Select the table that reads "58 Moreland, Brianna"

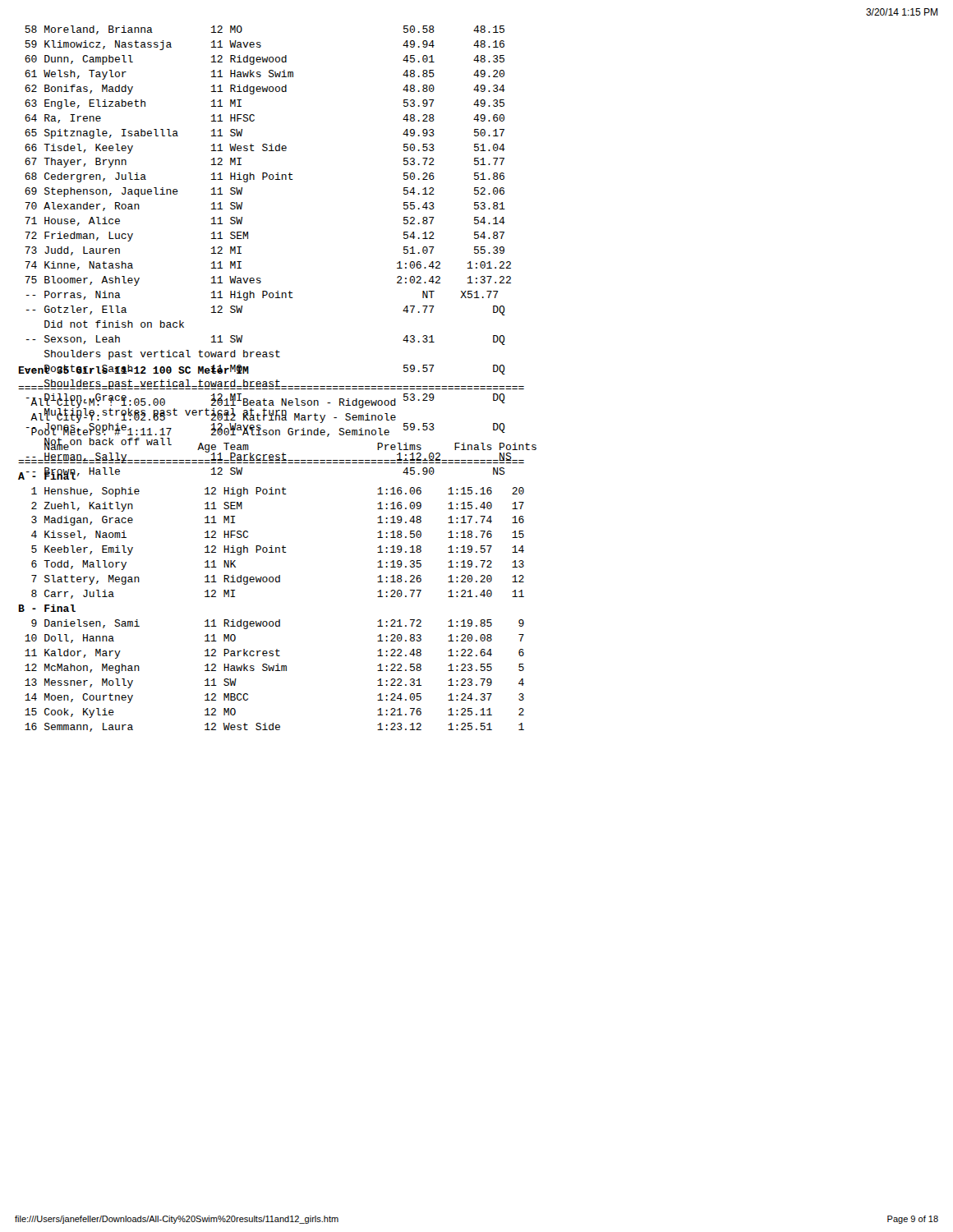478,251
